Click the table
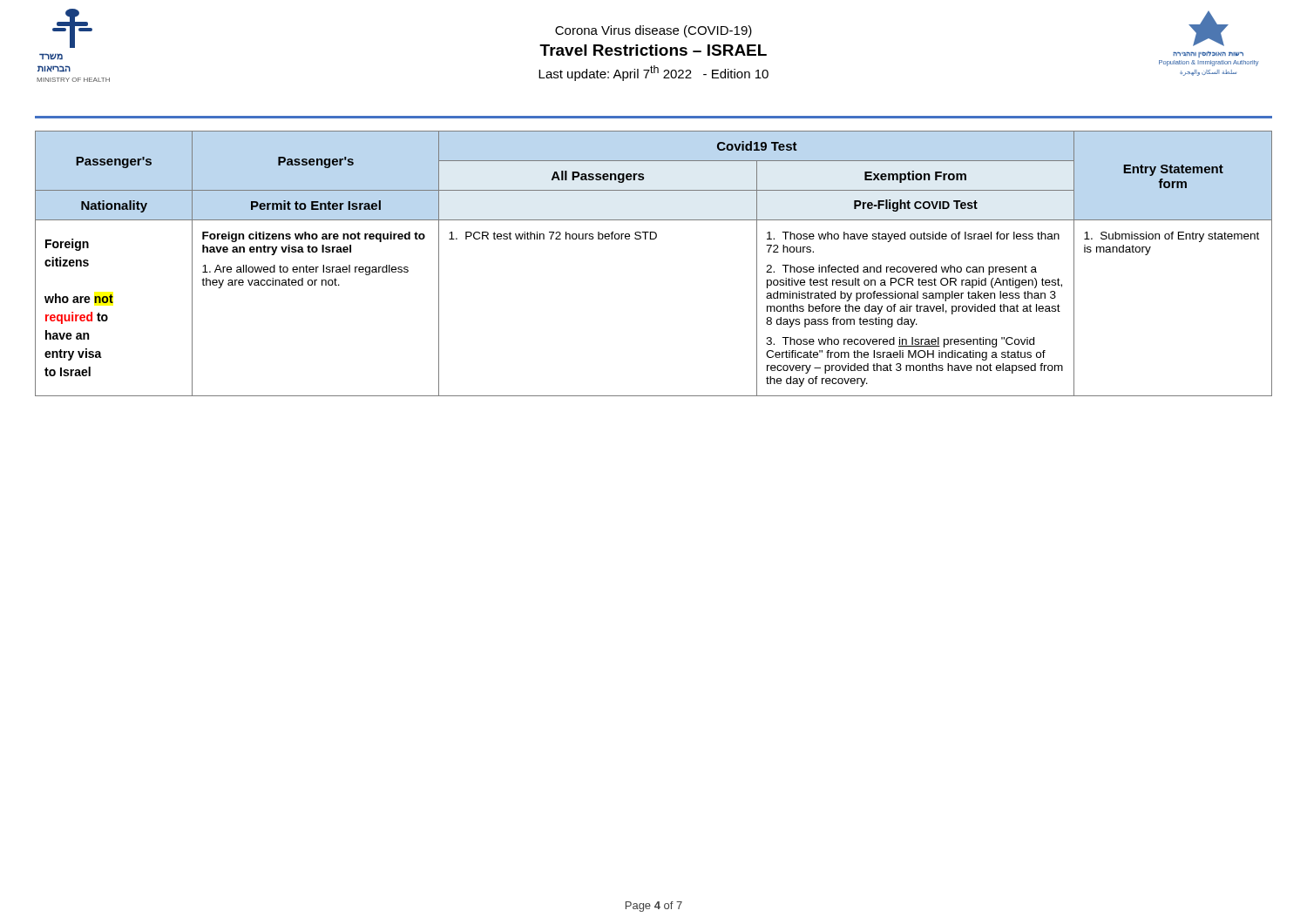Screen dimensions: 924x1307 [x=654, y=263]
